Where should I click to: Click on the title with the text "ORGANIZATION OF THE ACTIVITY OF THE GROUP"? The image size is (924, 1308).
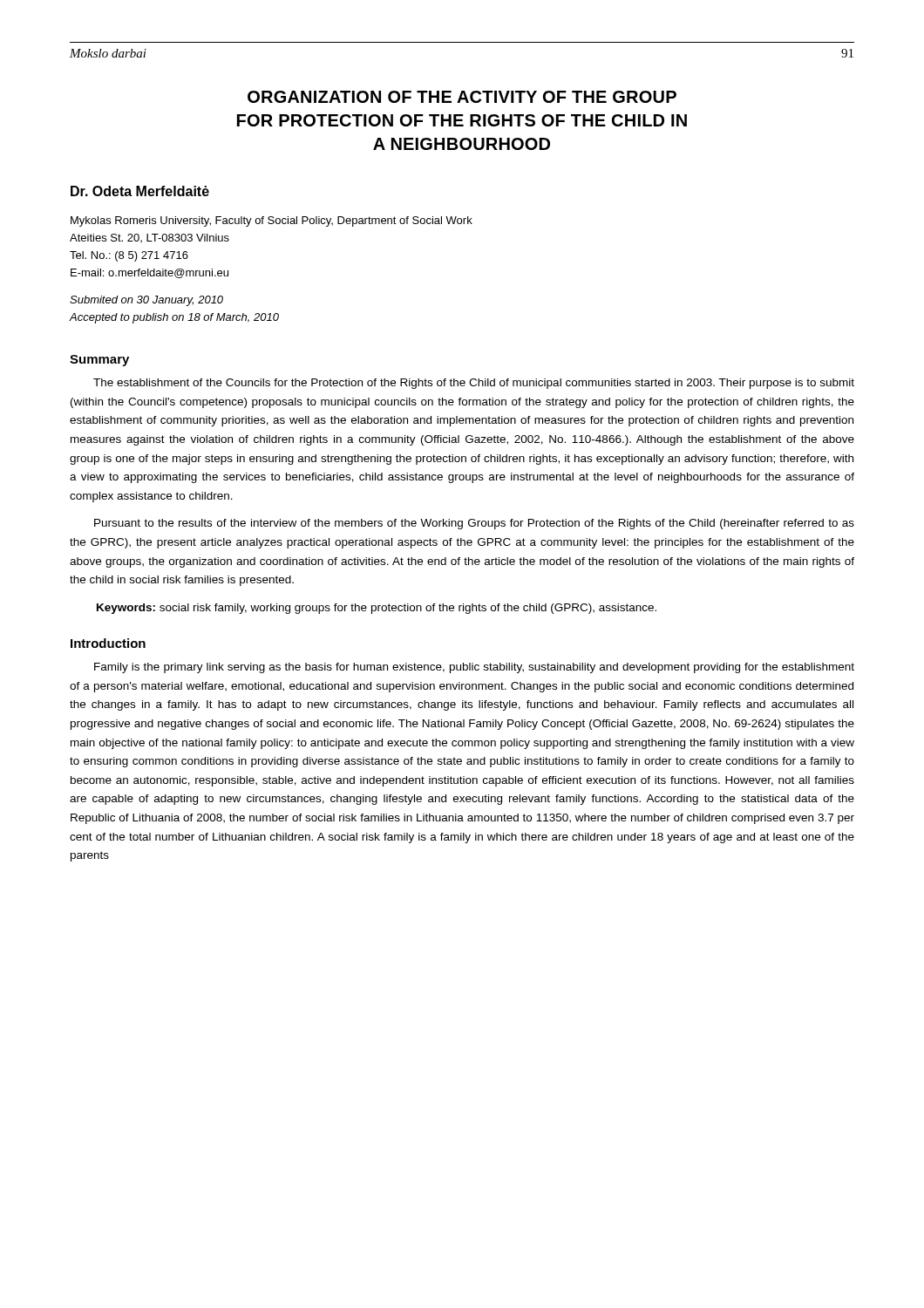[462, 121]
